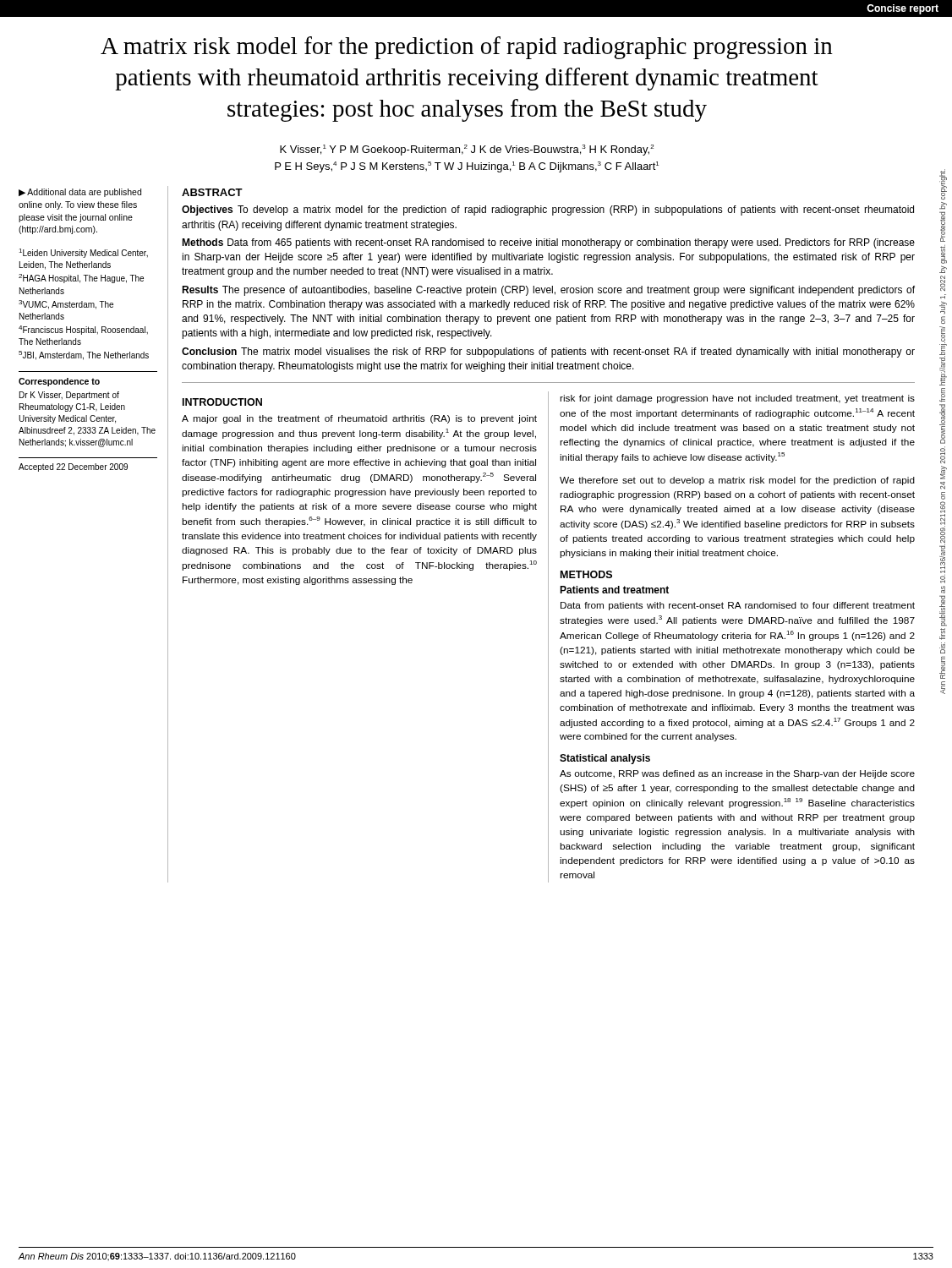This screenshot has height=1268, width=952.
Task: Click on the text block that reads "As outcome, RRP was"
Action: [737, 824]
